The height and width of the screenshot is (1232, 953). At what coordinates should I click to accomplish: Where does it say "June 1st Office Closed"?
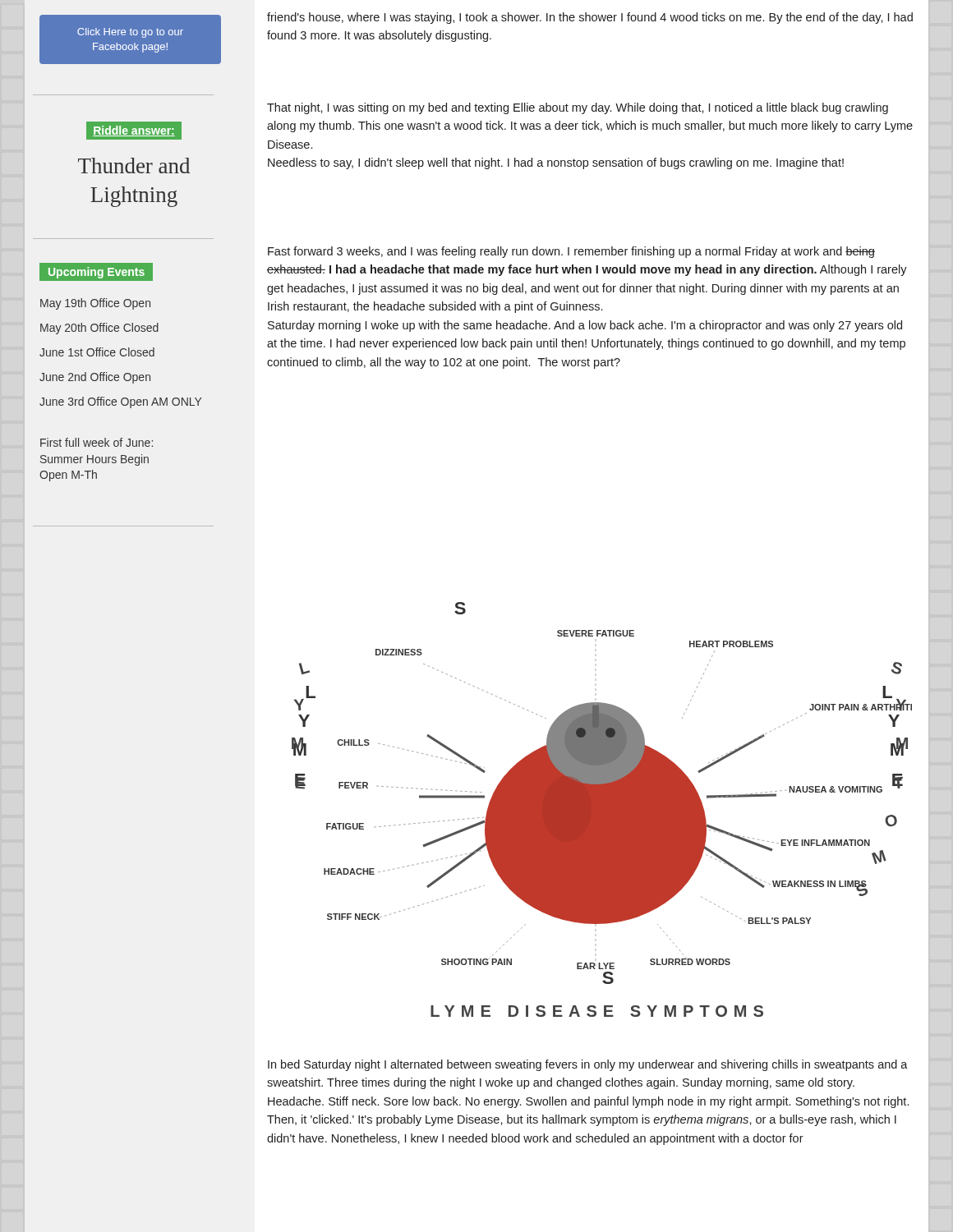[x=97, y=352]
